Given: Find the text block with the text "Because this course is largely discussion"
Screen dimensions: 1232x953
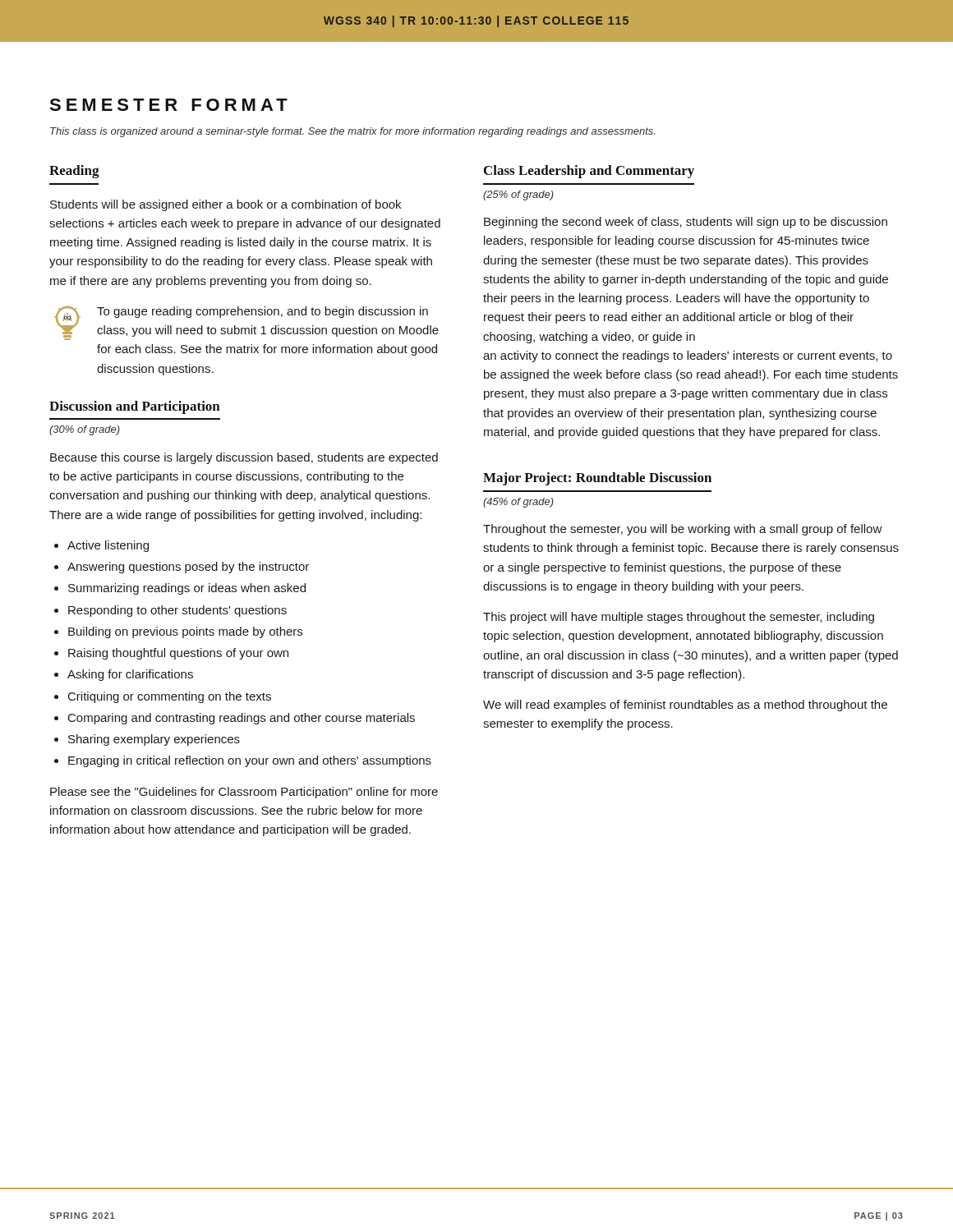Looking at the screenshot, I should pos(244,486).
